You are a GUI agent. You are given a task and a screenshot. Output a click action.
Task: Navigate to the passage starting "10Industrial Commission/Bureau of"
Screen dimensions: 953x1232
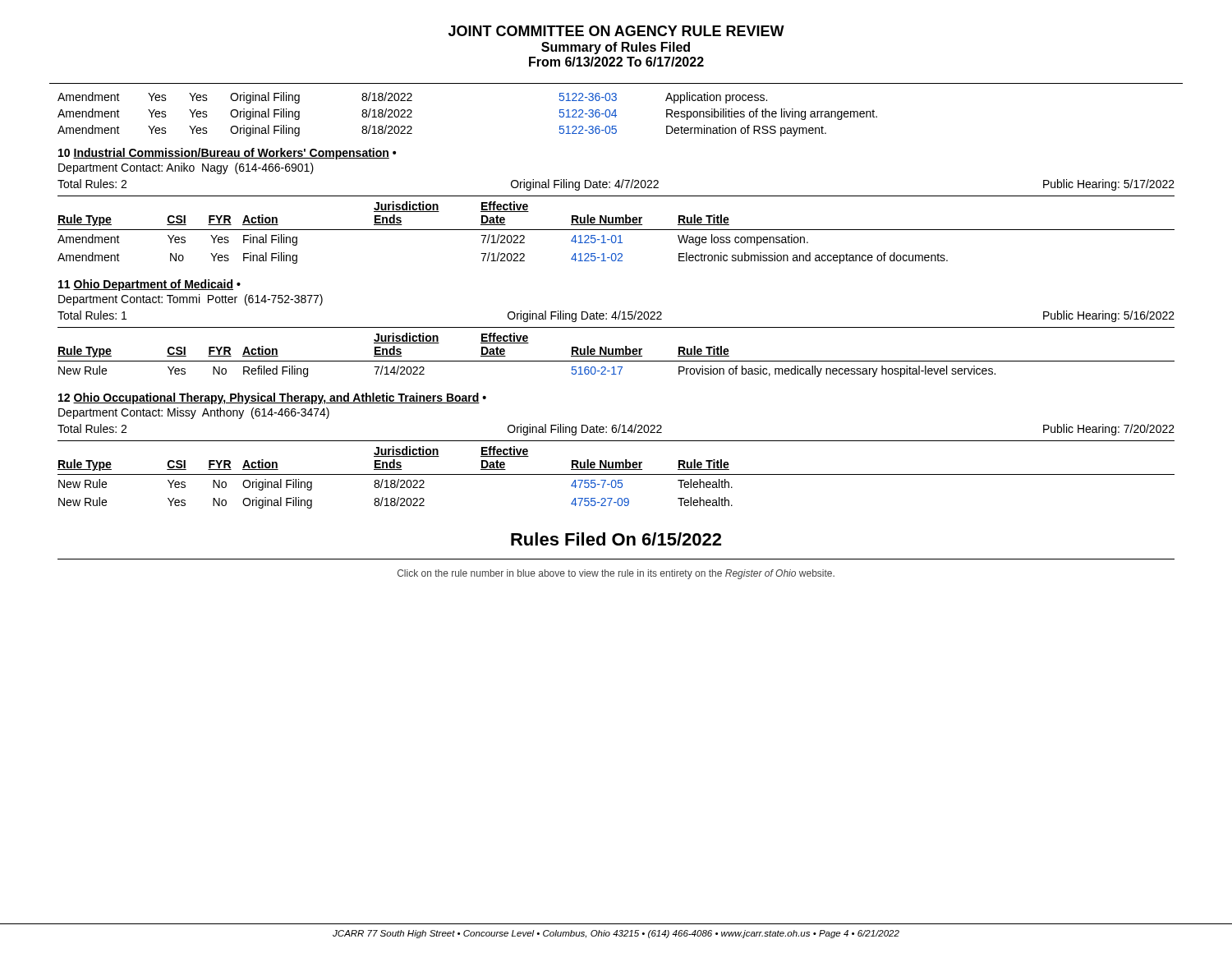click(227, 153)
